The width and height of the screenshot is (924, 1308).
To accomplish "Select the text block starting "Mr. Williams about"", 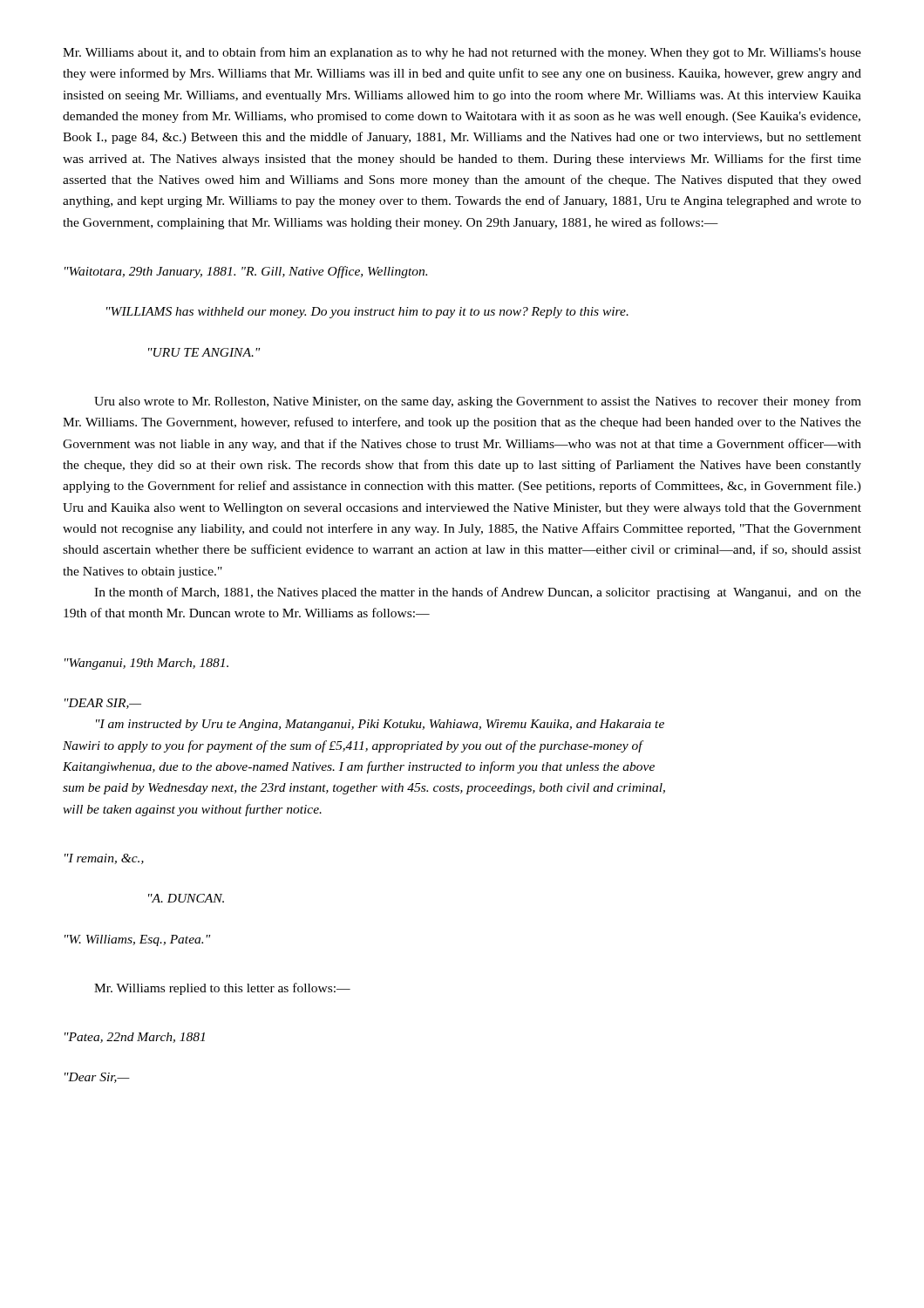I will pos(462,137).
